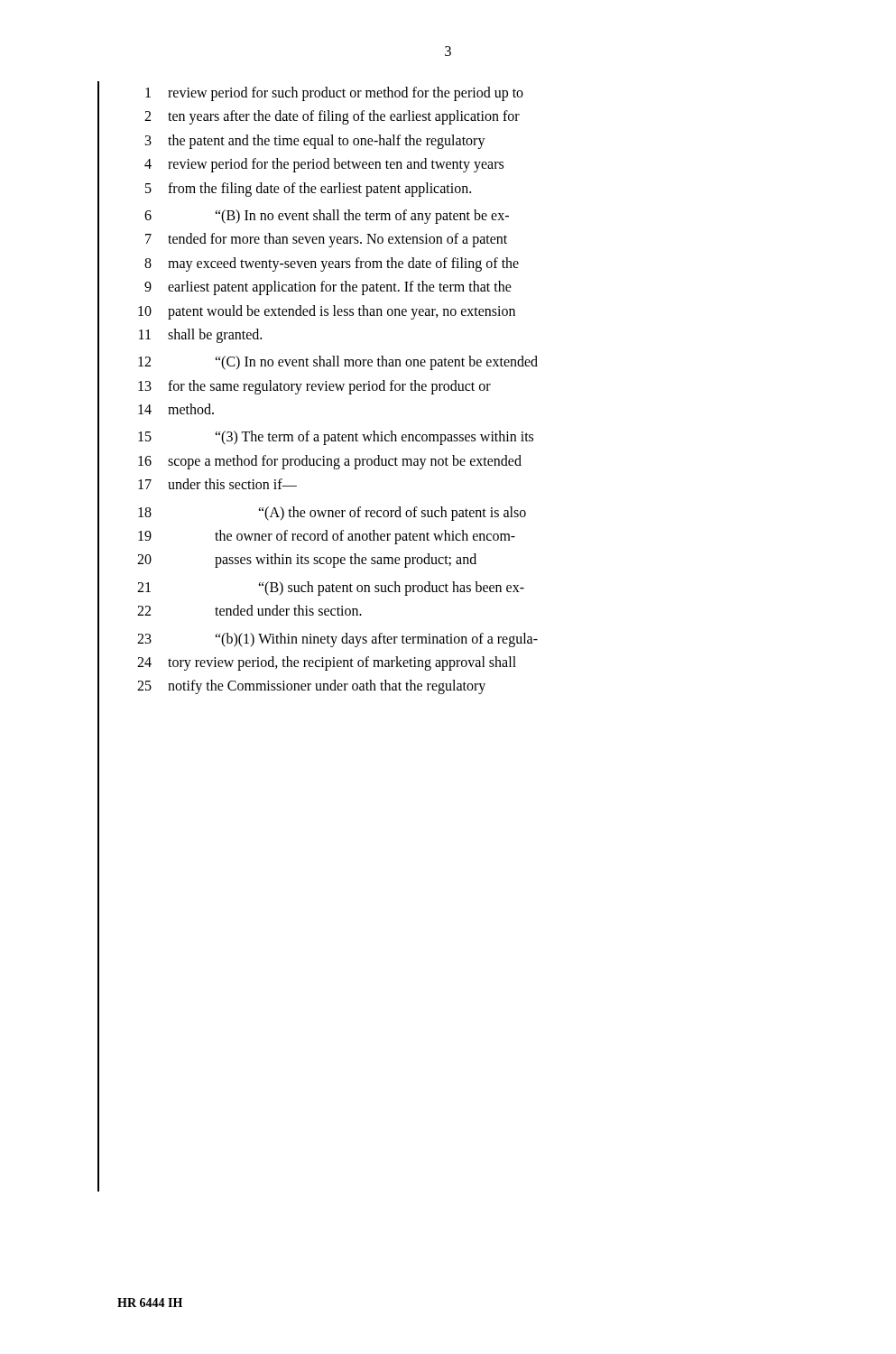This screenshot has width=896, height=1354.
Task: Select the region starting "11 shall be granted."
Action: point(190,335)
